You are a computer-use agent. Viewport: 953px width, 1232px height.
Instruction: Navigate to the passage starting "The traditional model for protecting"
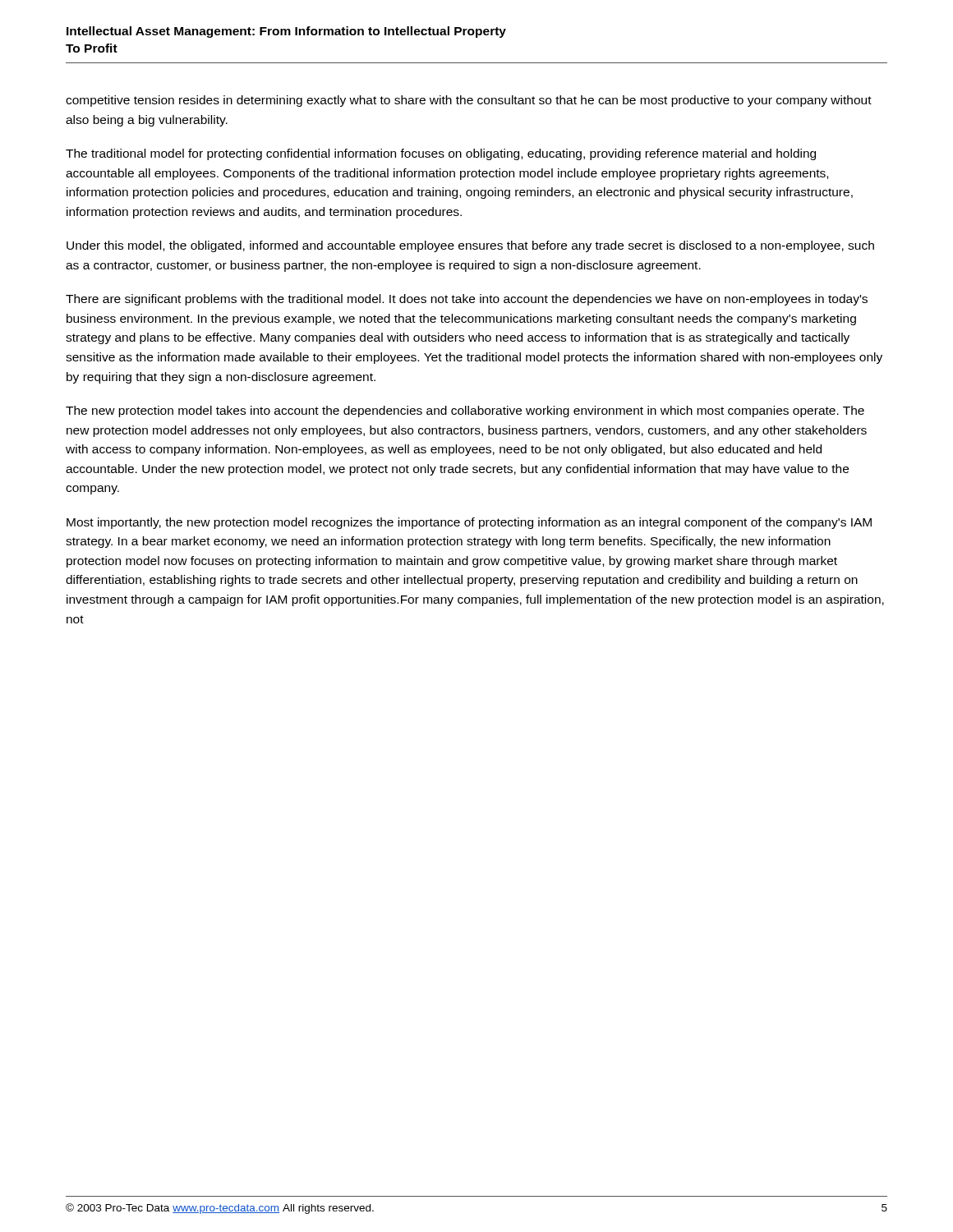[x=460, y=182]
